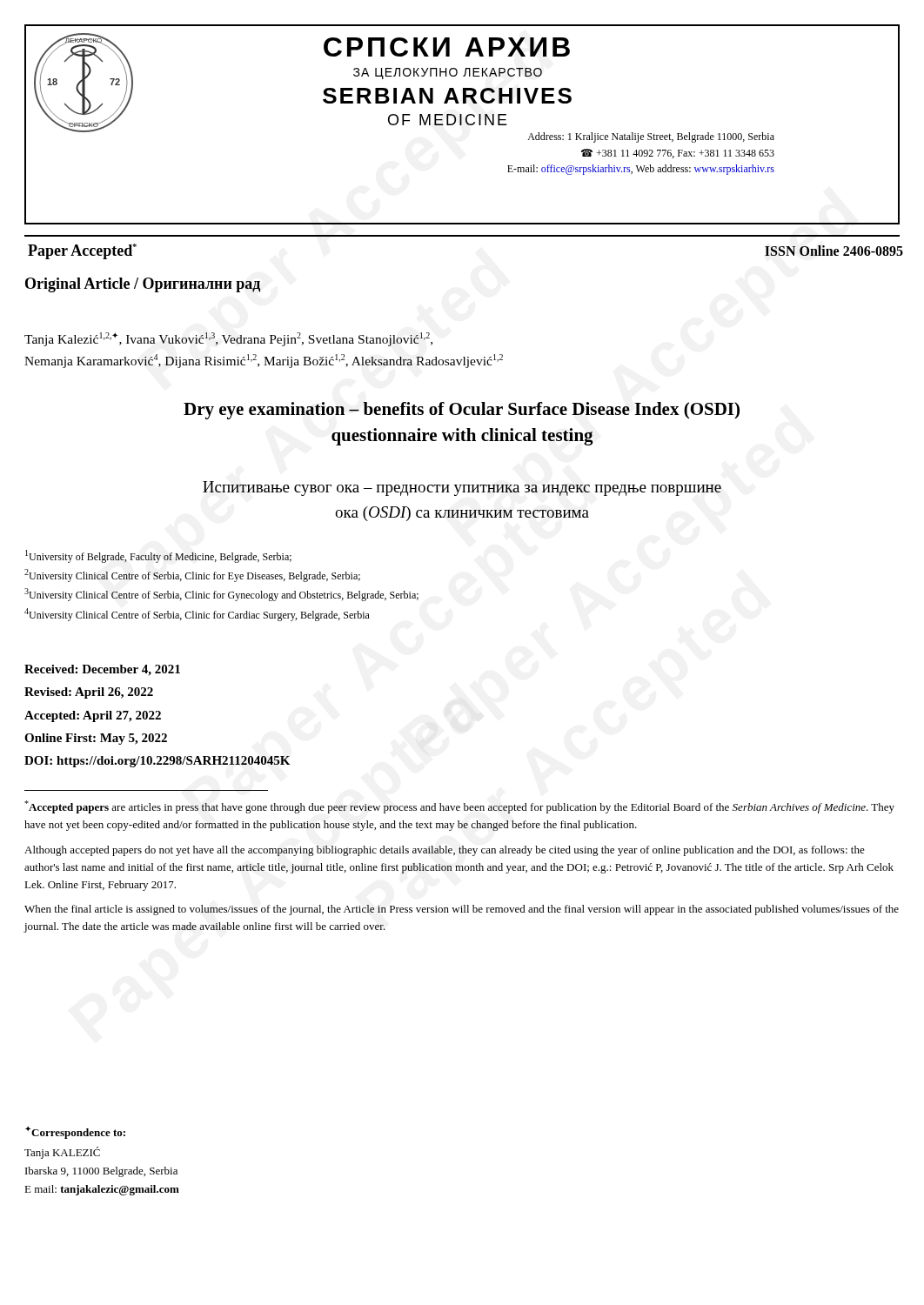Find the title that says "Dry eye examination – benefits of"

[462, 422]
